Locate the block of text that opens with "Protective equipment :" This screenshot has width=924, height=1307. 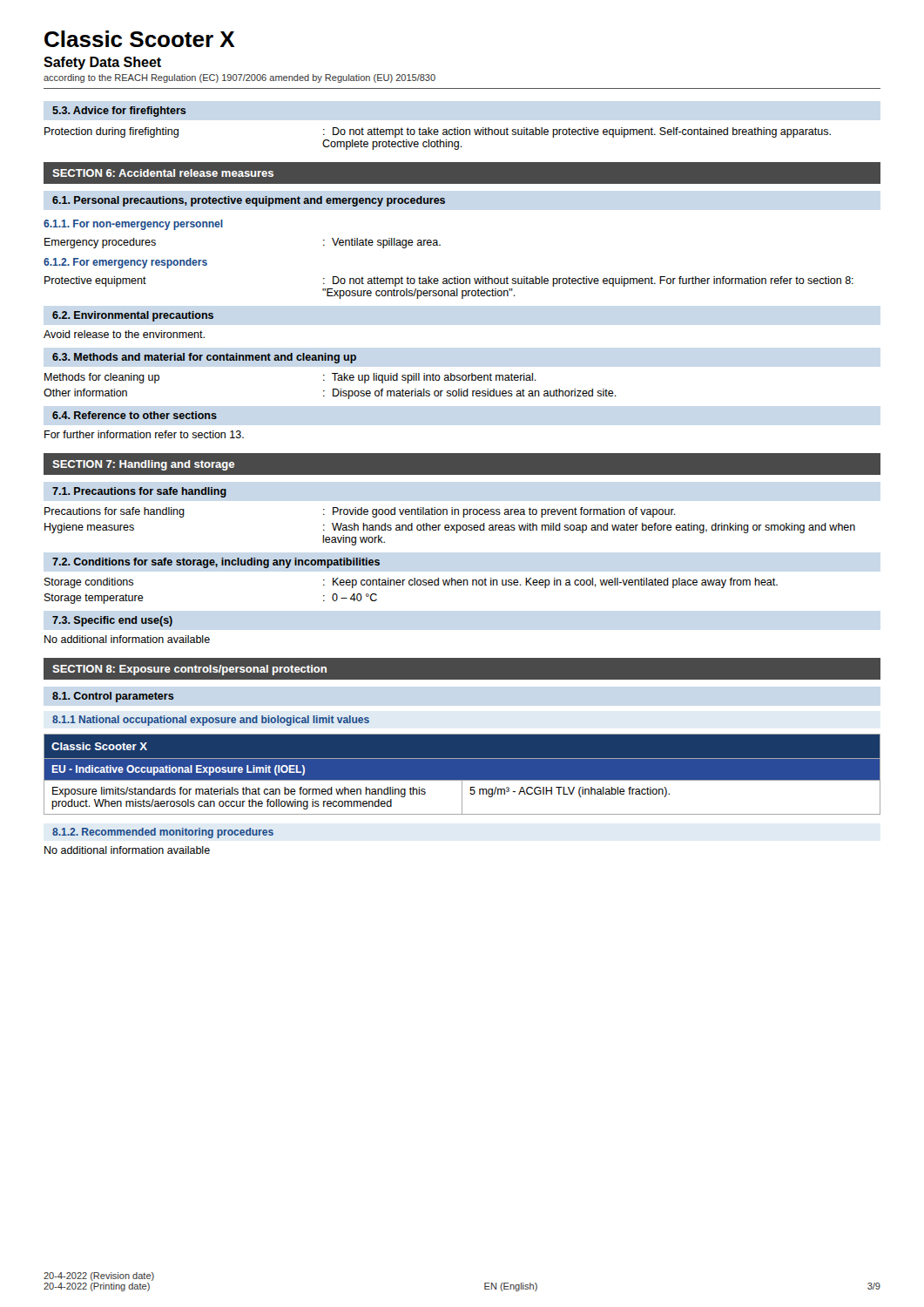[462, 287]
